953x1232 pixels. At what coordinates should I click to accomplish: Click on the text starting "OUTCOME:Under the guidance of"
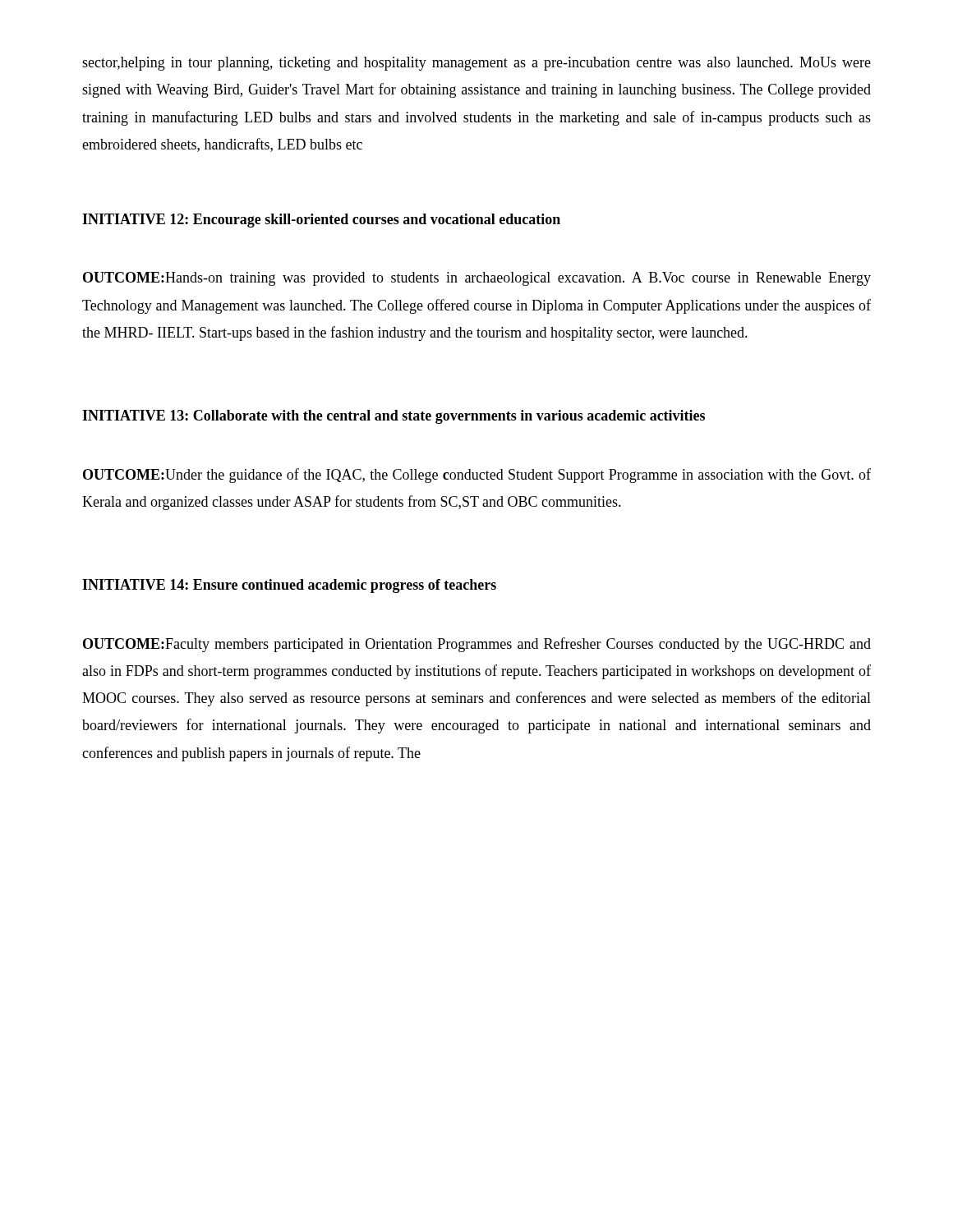476,488
